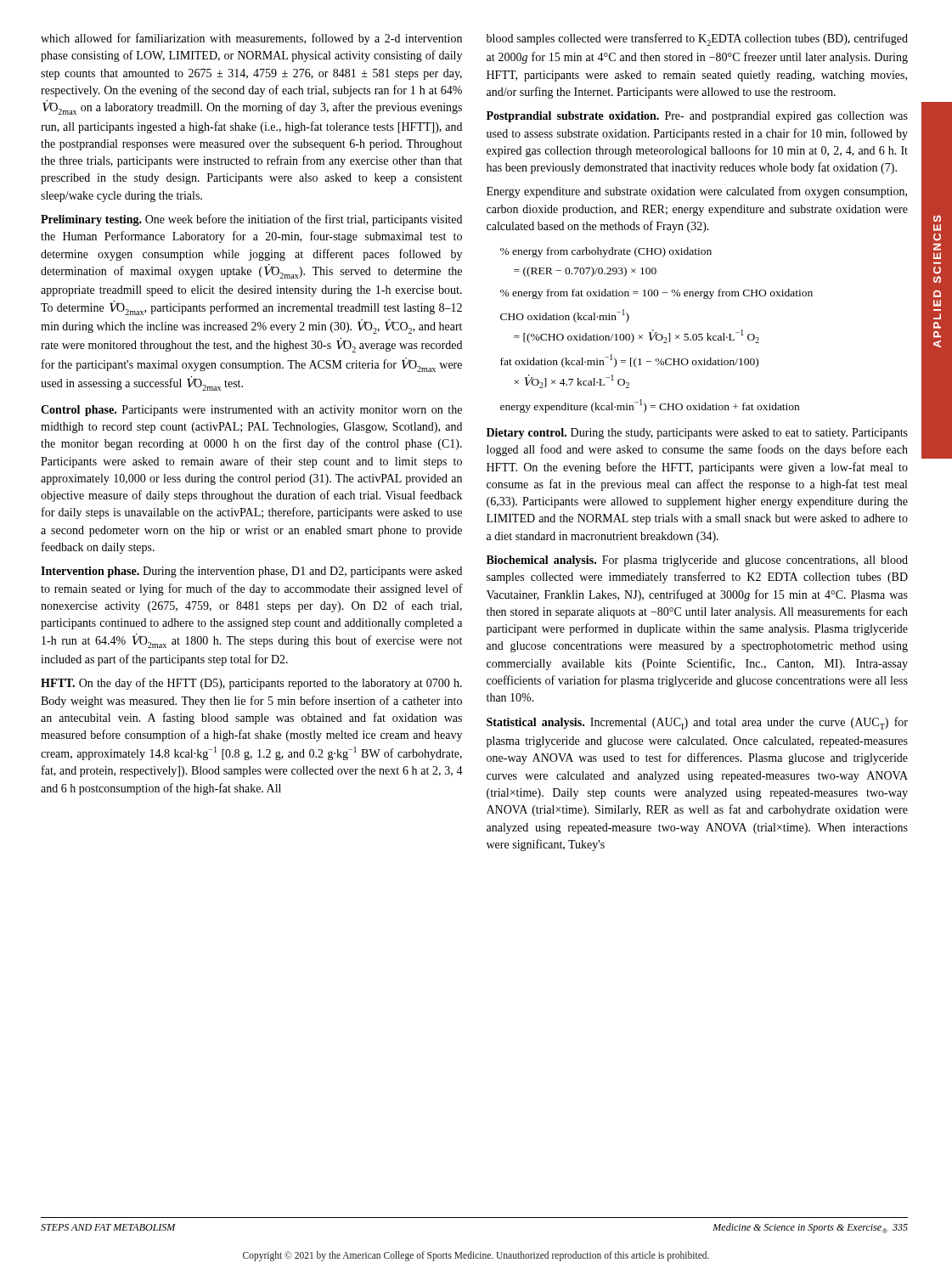
Task: Click on the block starting "HFTT. On the day of the"
Action: pyautogui.click(x=252, y=736)
